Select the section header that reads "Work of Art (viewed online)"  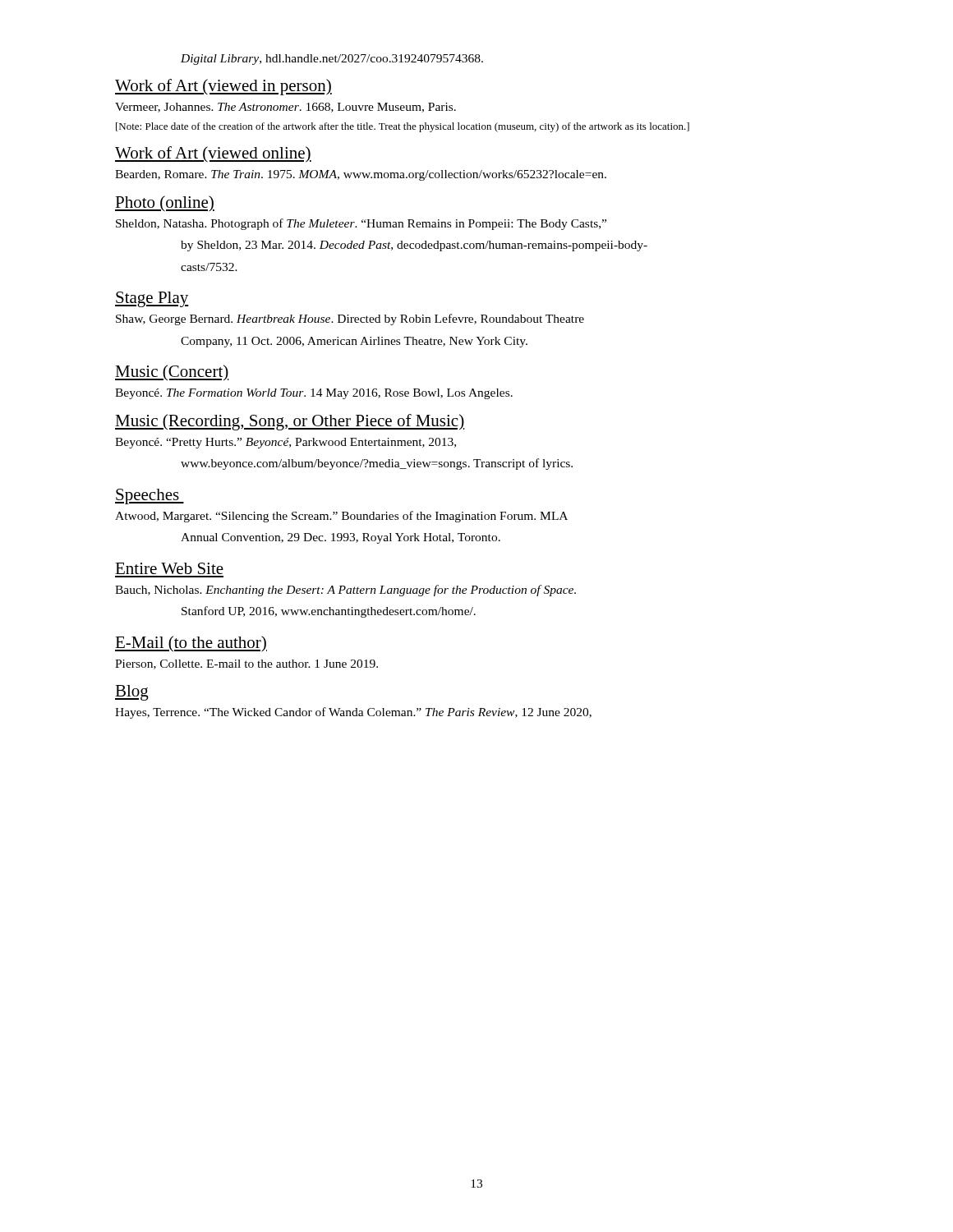coord(213,153)
